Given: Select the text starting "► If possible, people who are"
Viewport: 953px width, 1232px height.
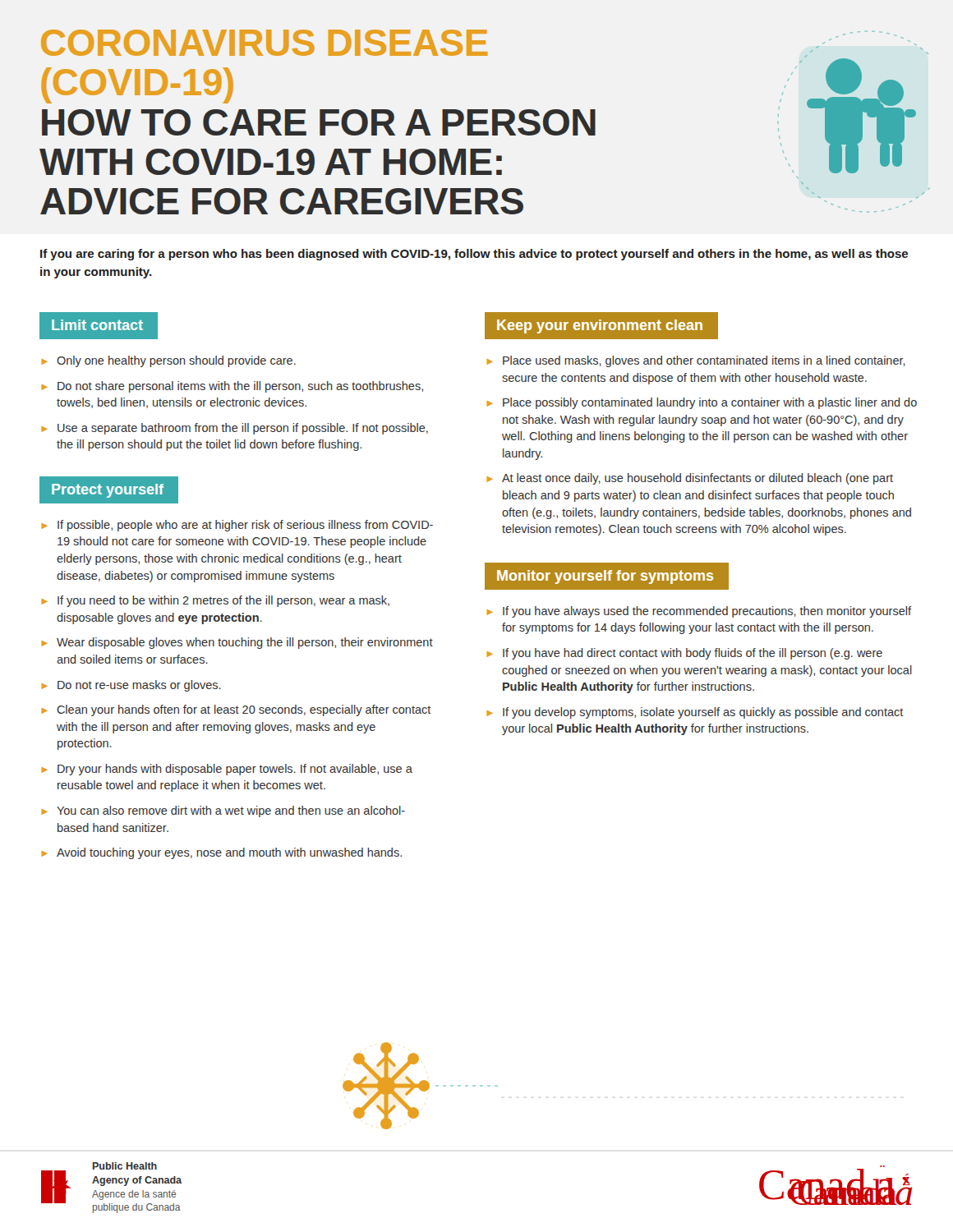Looking at the screenshot, I should (237, 550).
